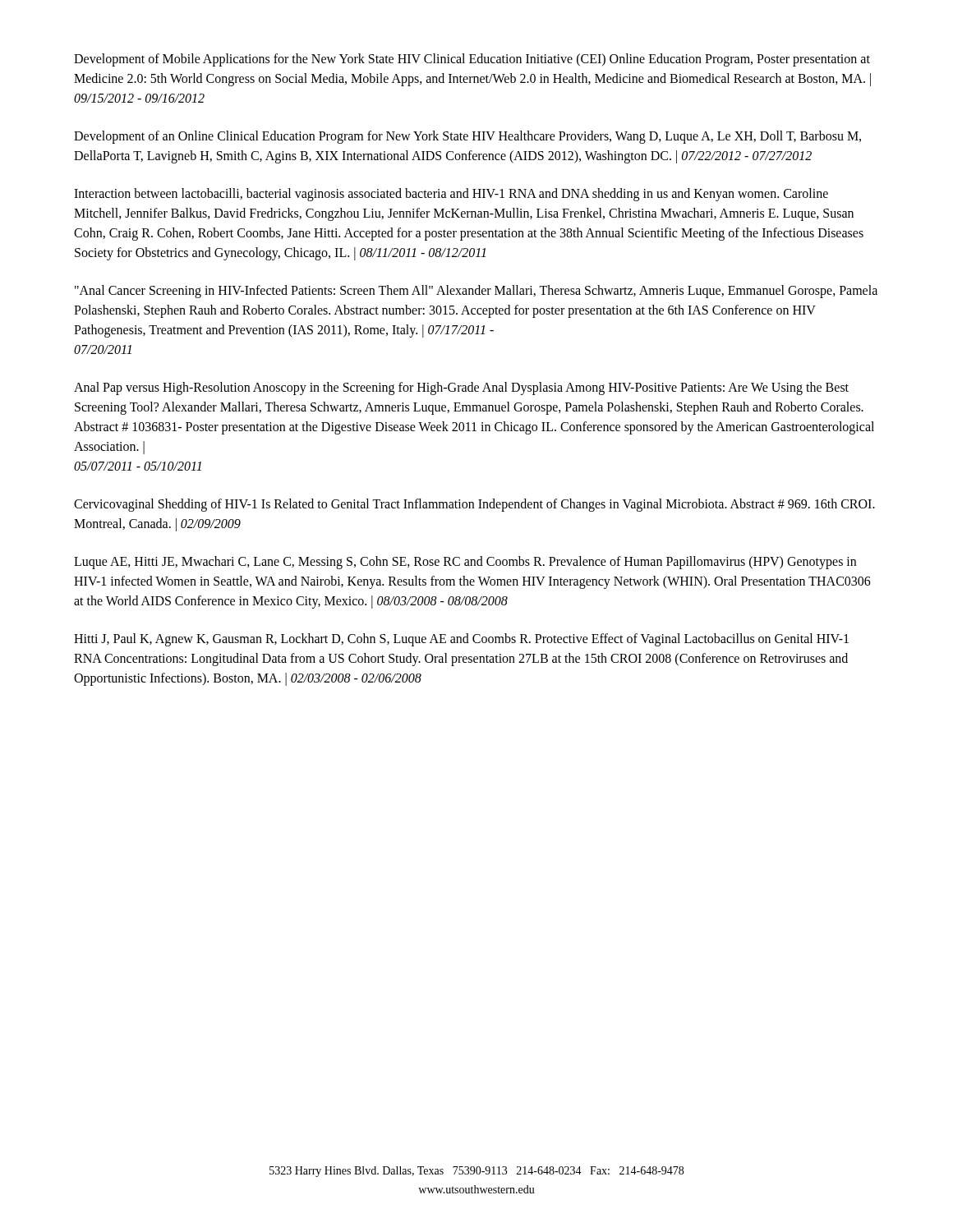Find the region starting "Development of an Online Clinical"

tap(468, 146)
